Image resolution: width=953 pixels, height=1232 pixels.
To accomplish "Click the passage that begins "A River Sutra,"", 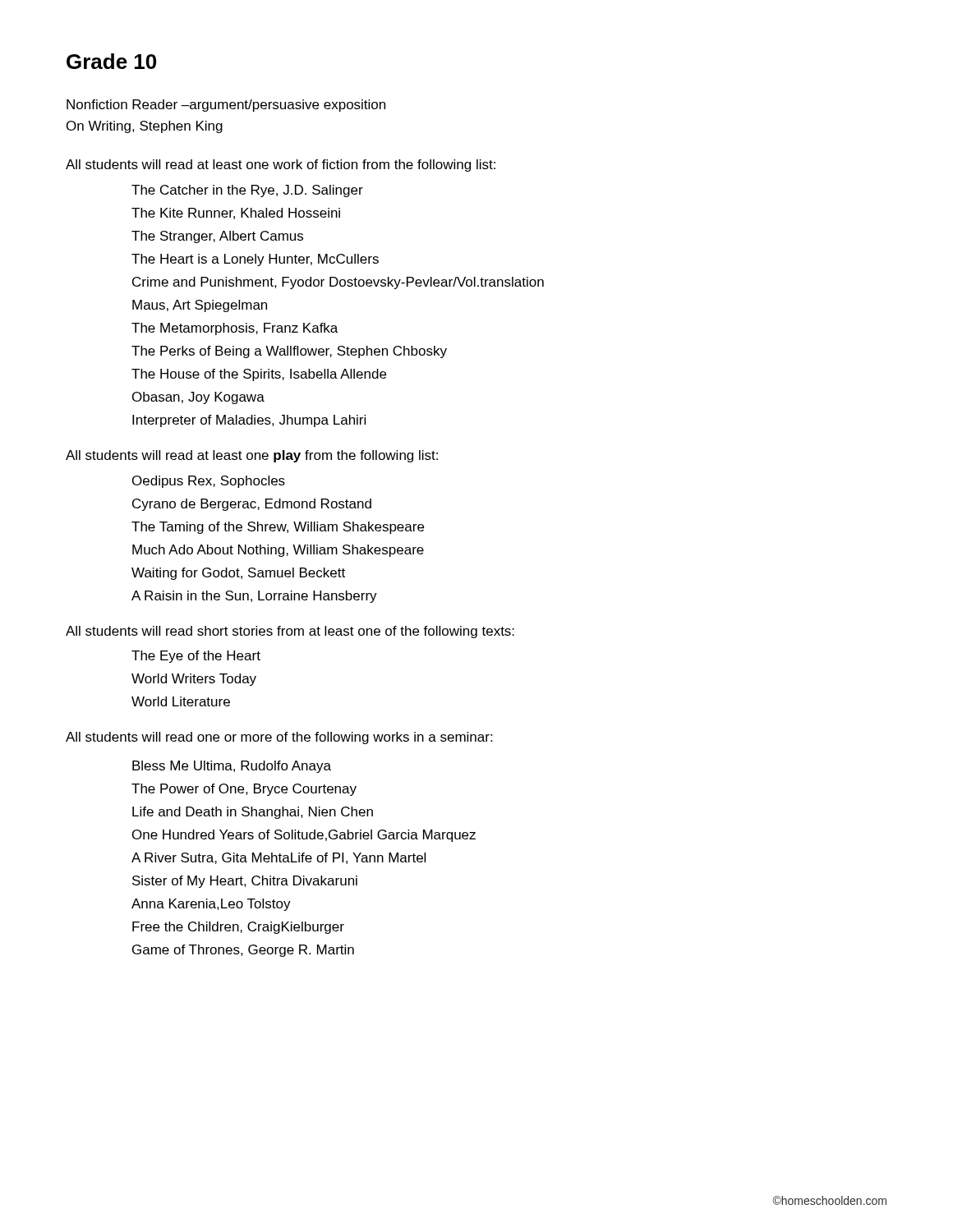I will pos(279,858).
